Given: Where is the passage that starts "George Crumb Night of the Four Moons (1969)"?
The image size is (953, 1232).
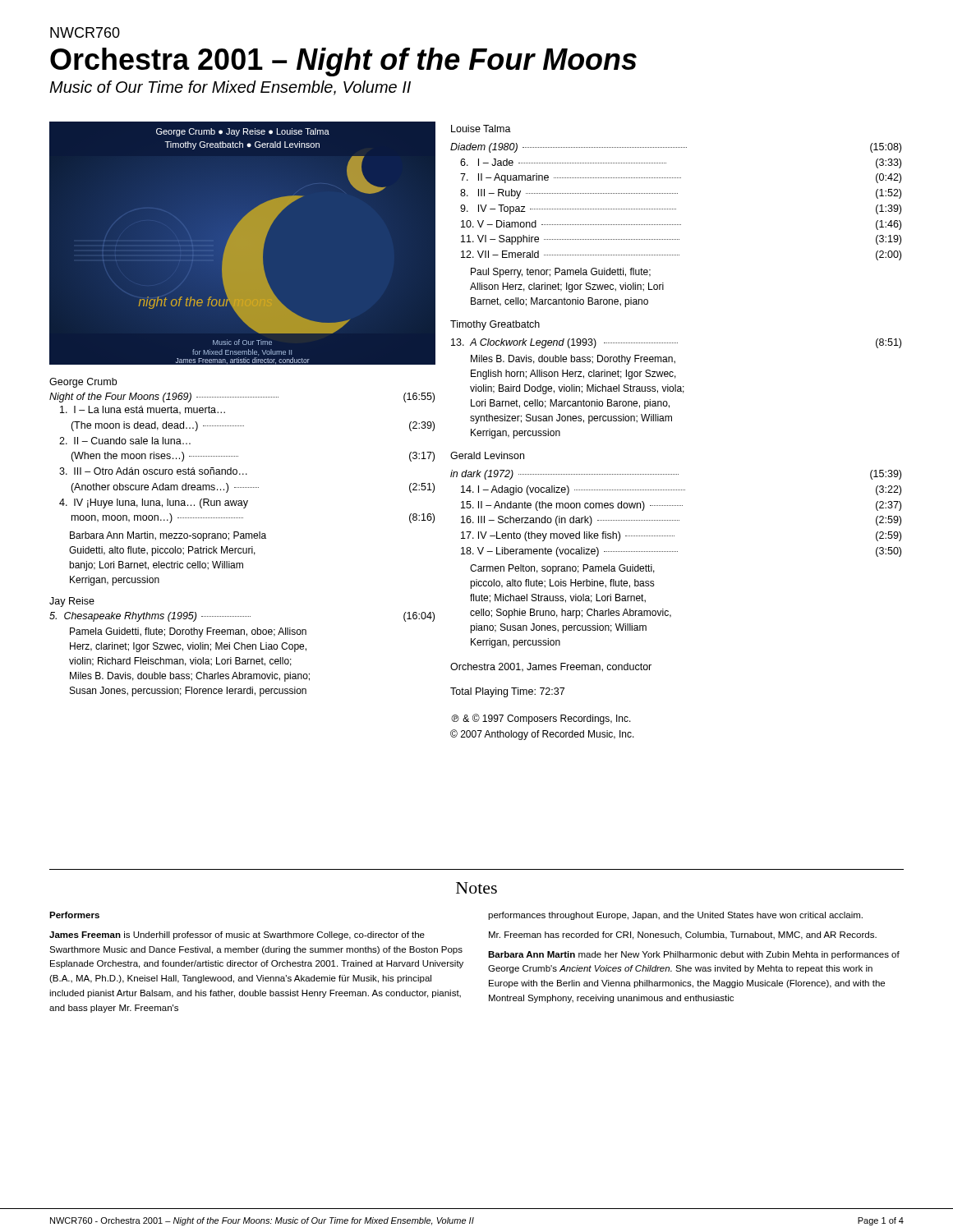Looking at the screenshot, I should click(x=242, y=482).
